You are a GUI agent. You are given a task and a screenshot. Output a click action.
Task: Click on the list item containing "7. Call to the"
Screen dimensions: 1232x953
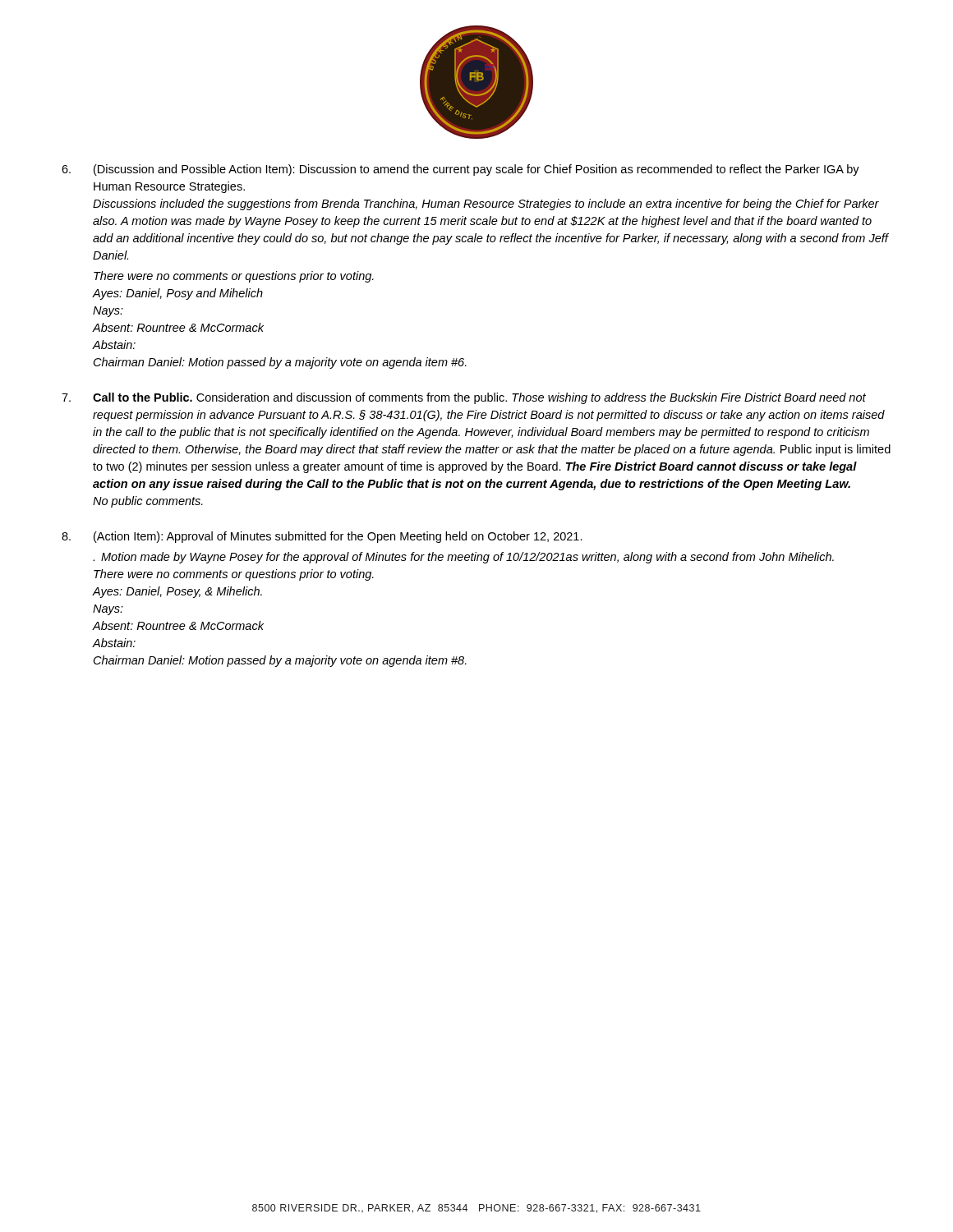tap(476, 450)
